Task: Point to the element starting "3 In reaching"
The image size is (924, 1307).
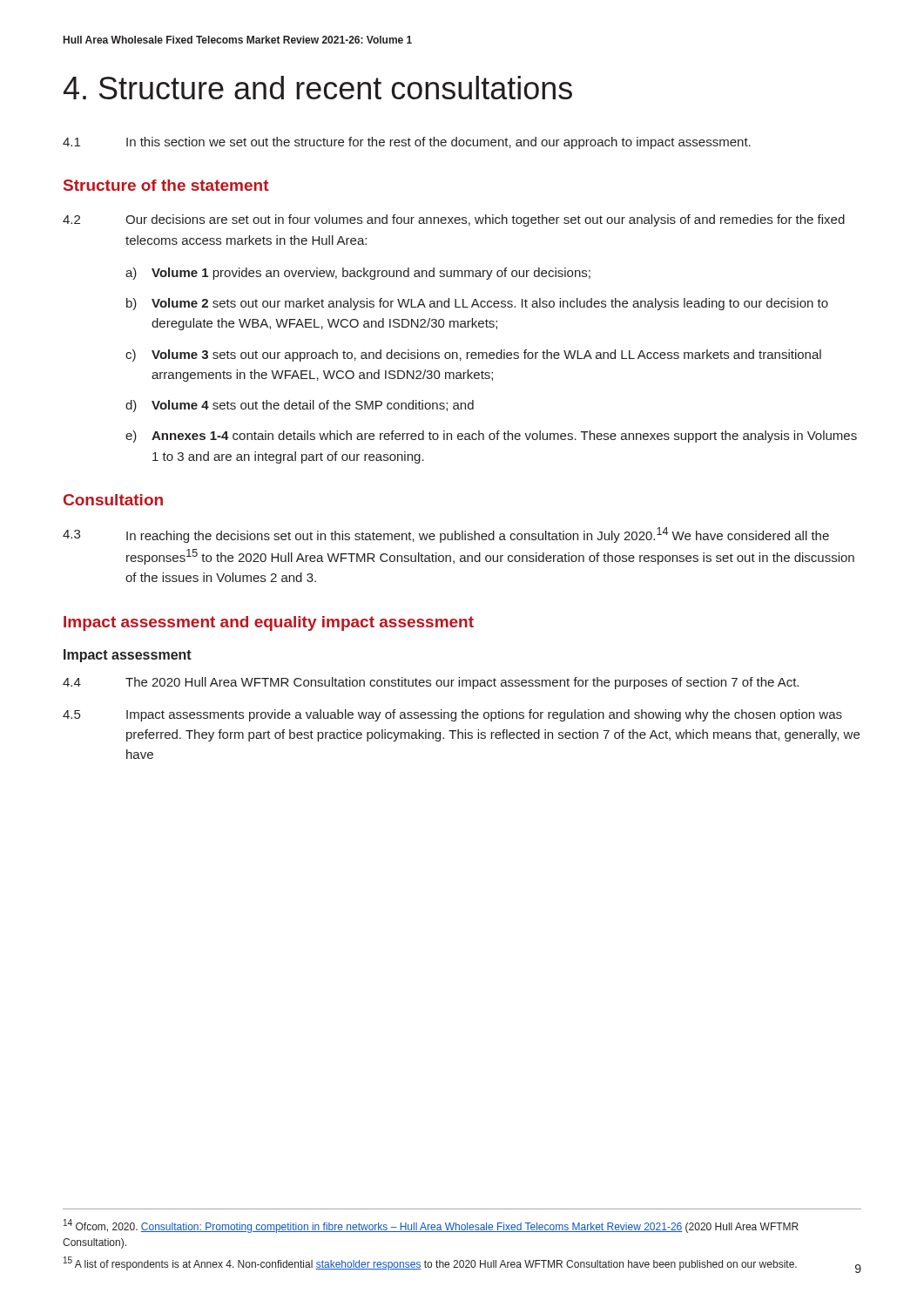Action: [462, 556]
